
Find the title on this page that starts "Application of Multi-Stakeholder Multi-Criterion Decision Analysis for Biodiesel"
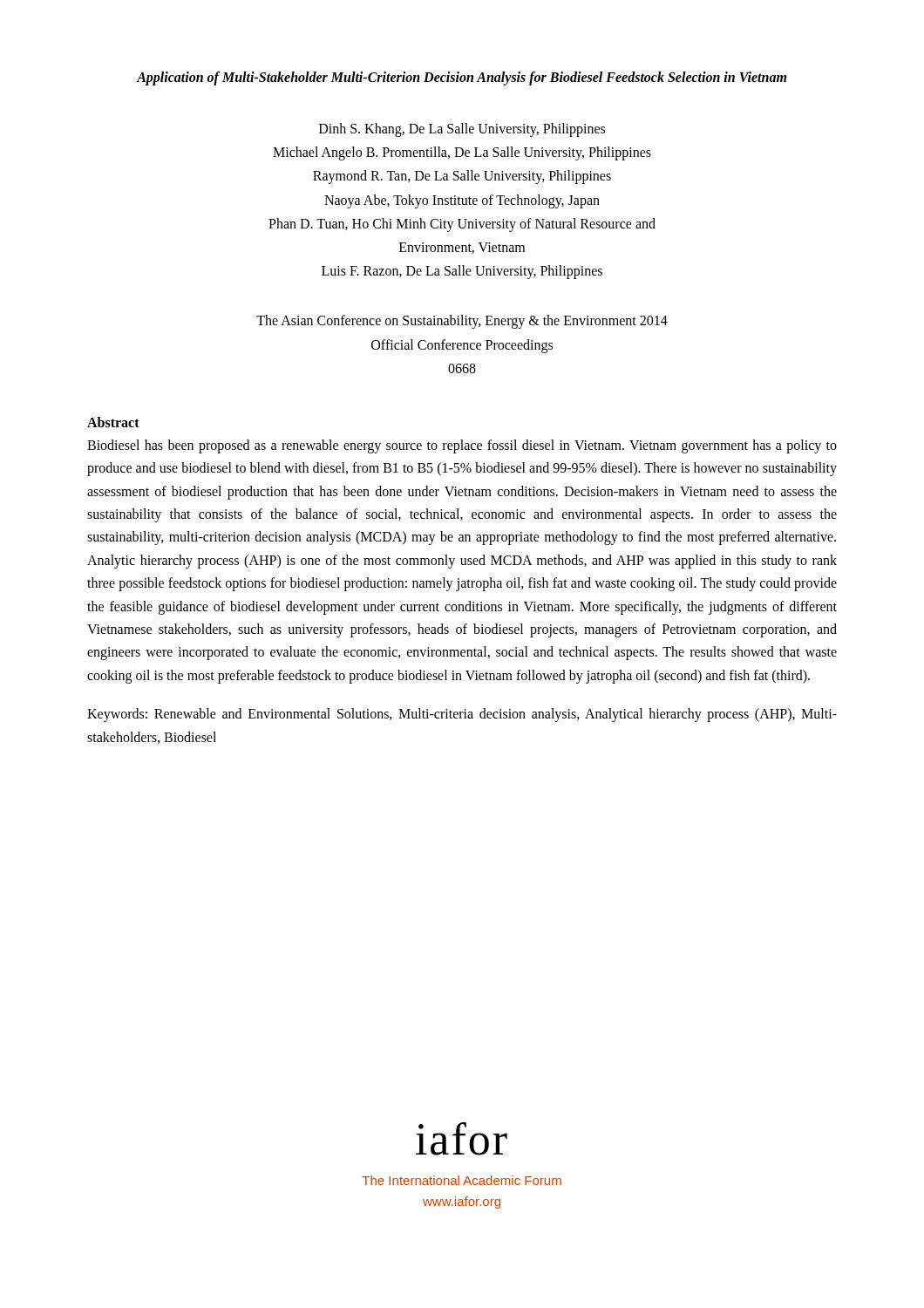pyautogui.click(x=462, y=77)
